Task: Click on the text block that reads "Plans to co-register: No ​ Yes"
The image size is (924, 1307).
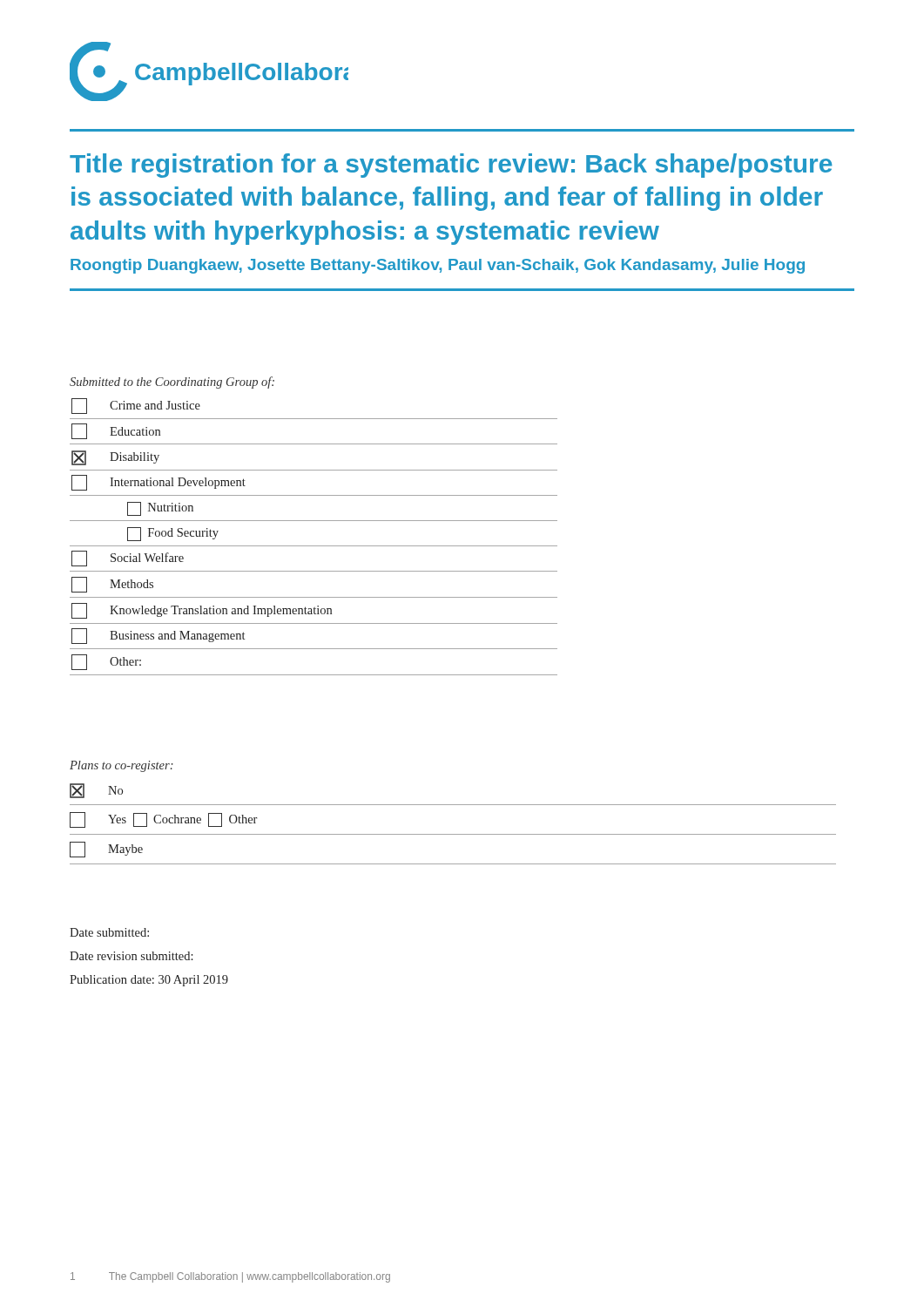Action: [x=453, y=811]
